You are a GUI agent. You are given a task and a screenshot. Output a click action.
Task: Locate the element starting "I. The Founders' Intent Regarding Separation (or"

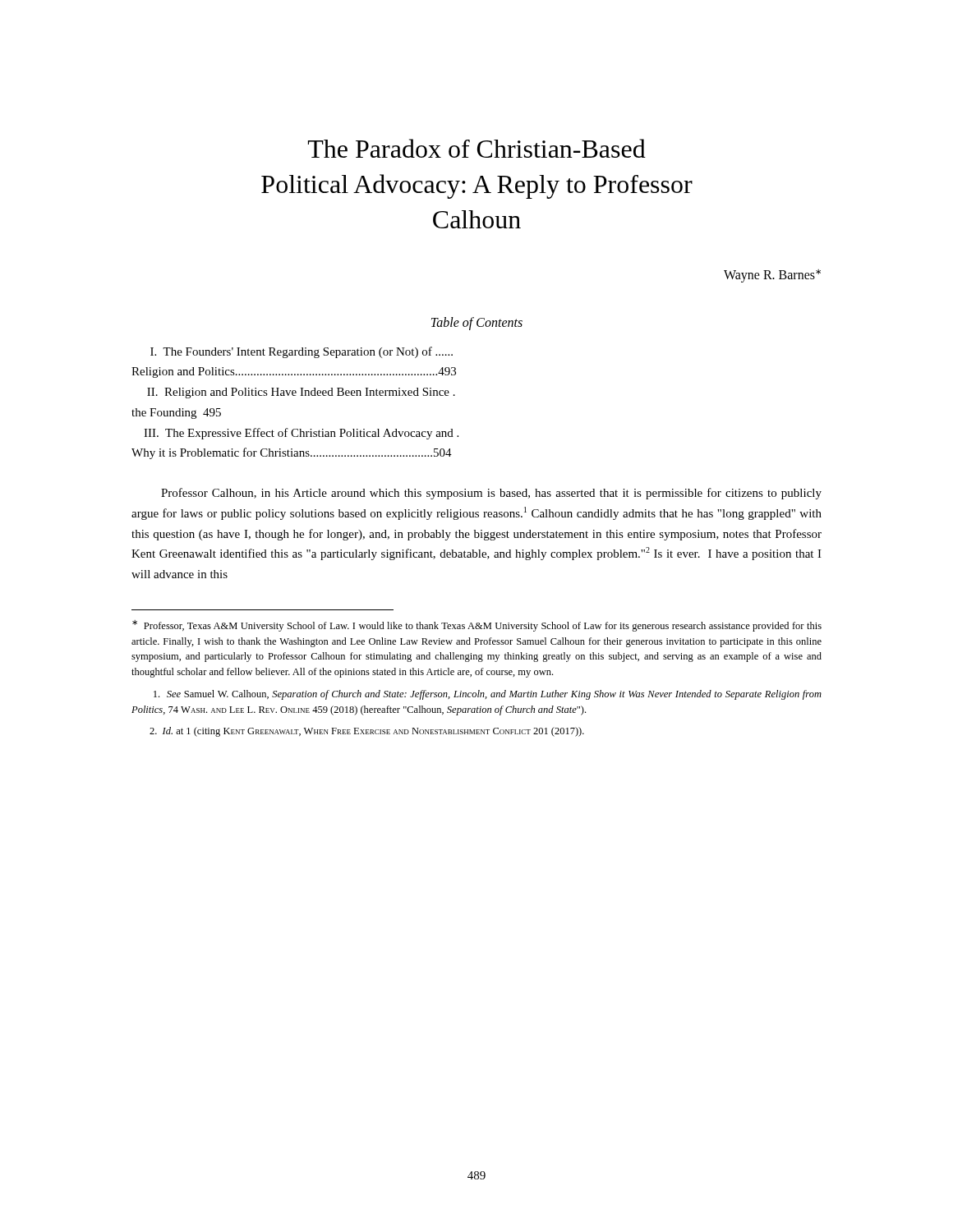pyautogui.click(x=294, y=361)
